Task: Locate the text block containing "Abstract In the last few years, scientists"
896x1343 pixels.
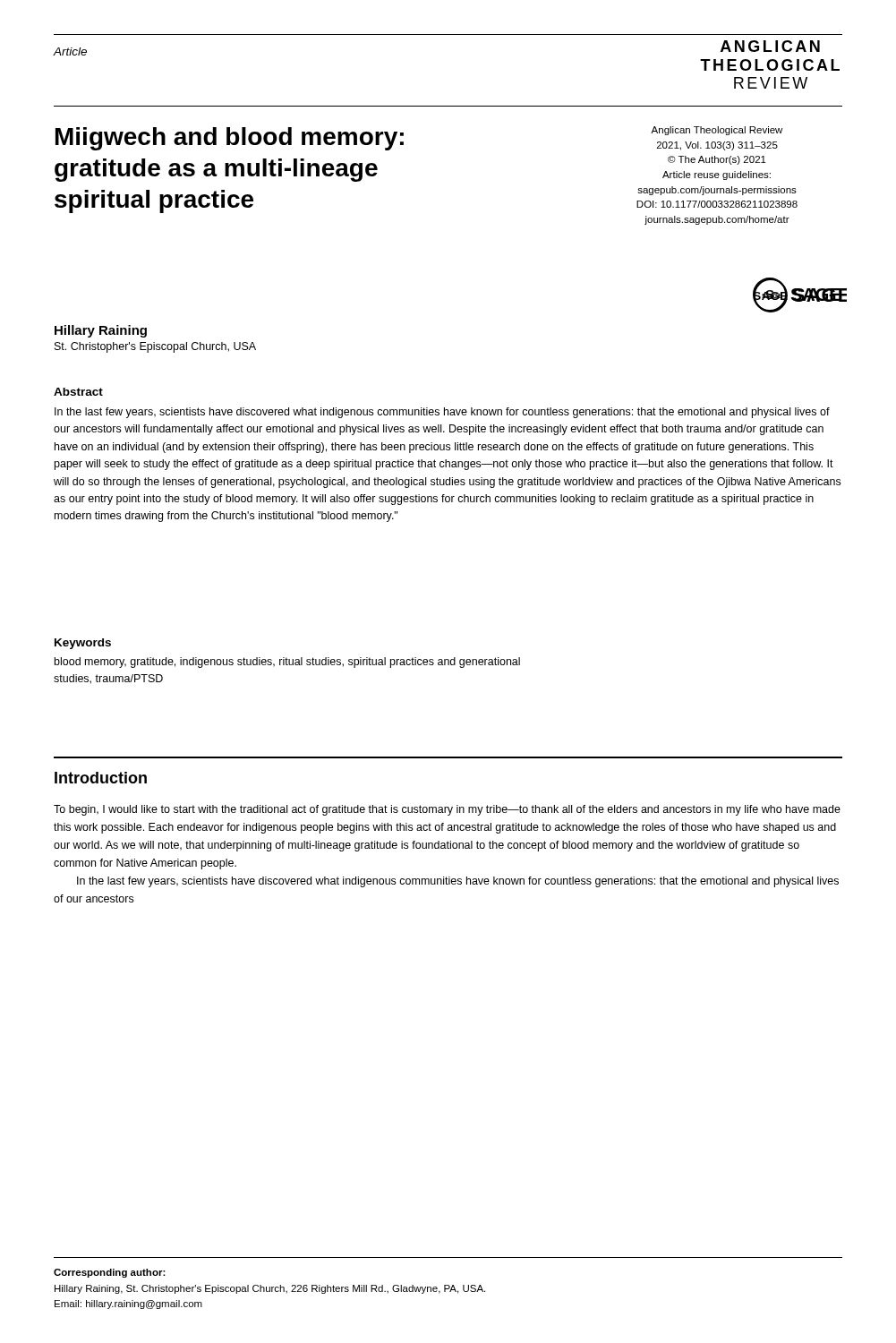Action: [x=448, y=455]
